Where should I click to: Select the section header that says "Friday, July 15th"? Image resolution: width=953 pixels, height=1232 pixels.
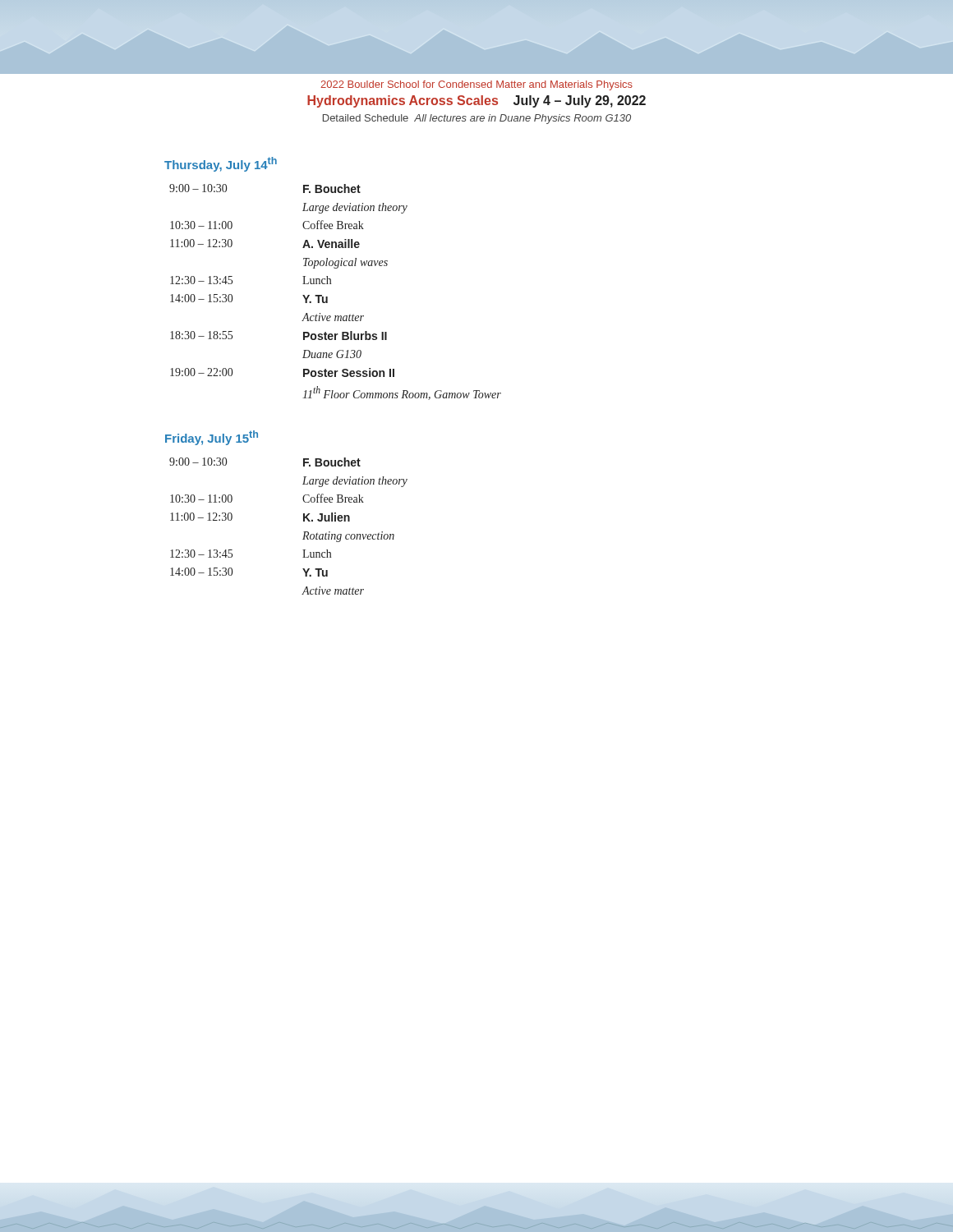point(212,438)
